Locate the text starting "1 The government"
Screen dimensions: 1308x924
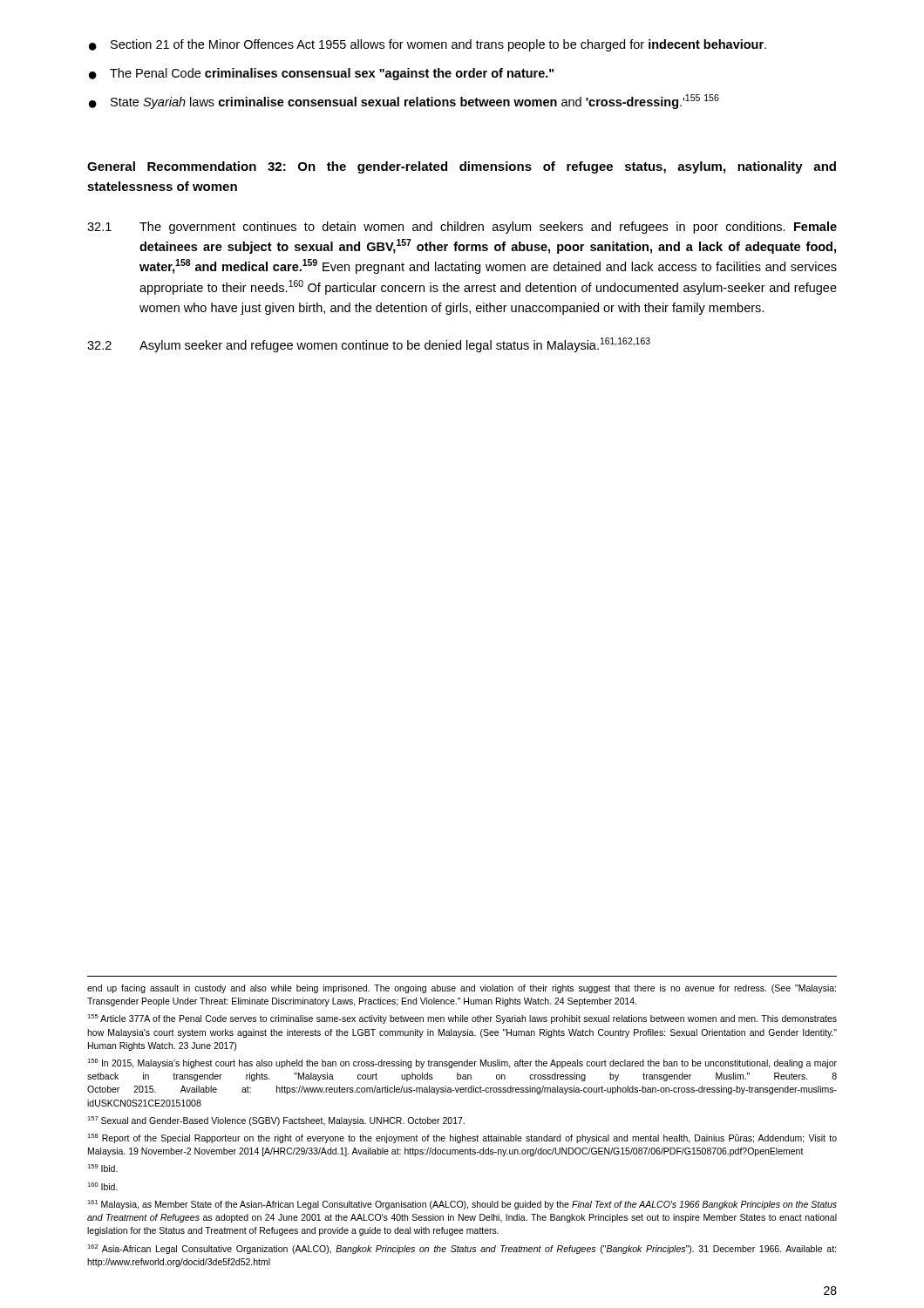tap(462, 268)
